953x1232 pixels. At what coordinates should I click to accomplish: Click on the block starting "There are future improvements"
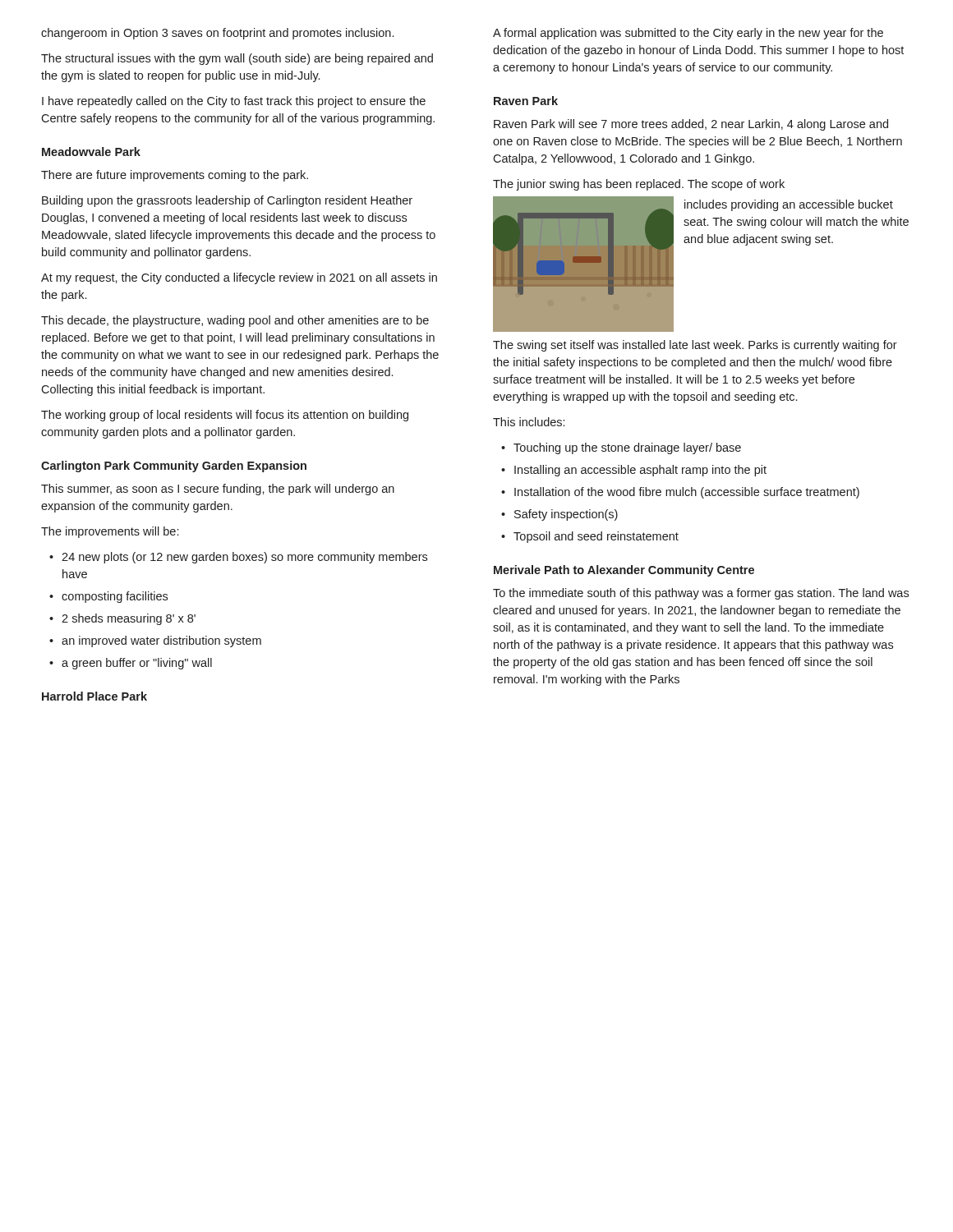click(x=242, y=175)
